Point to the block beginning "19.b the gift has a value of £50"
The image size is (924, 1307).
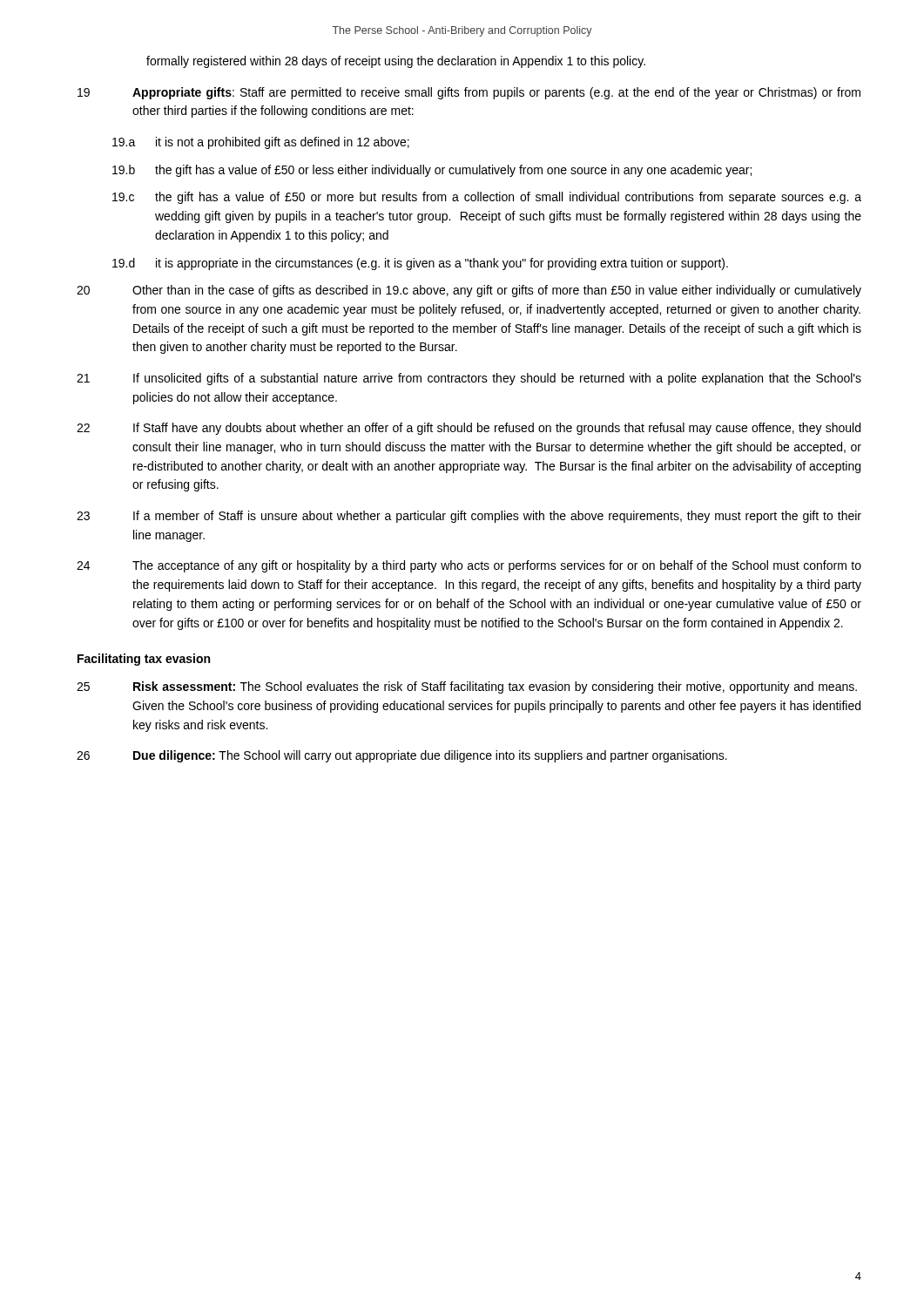point(486,170)
